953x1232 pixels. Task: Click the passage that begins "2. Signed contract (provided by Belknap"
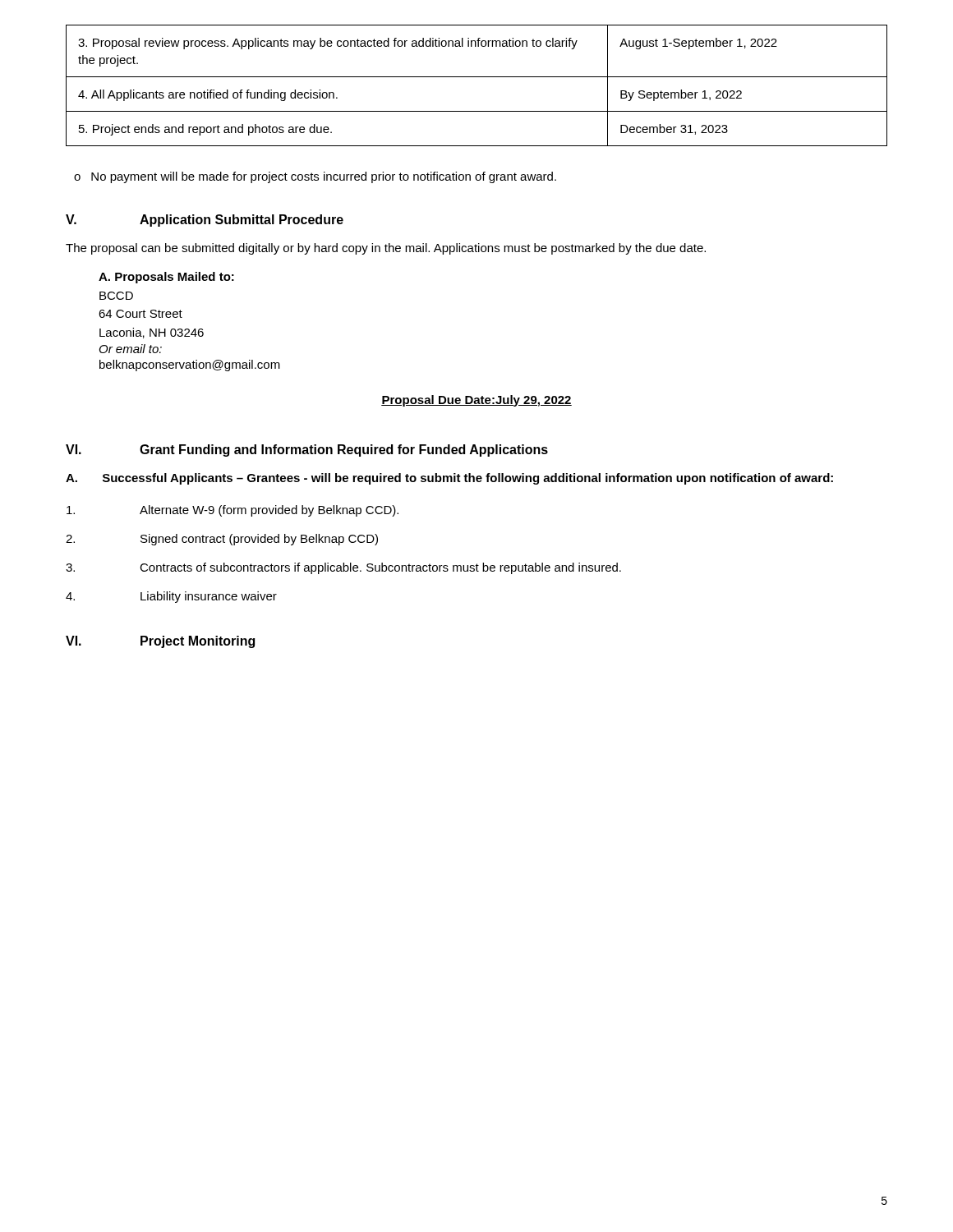[222, 540]
